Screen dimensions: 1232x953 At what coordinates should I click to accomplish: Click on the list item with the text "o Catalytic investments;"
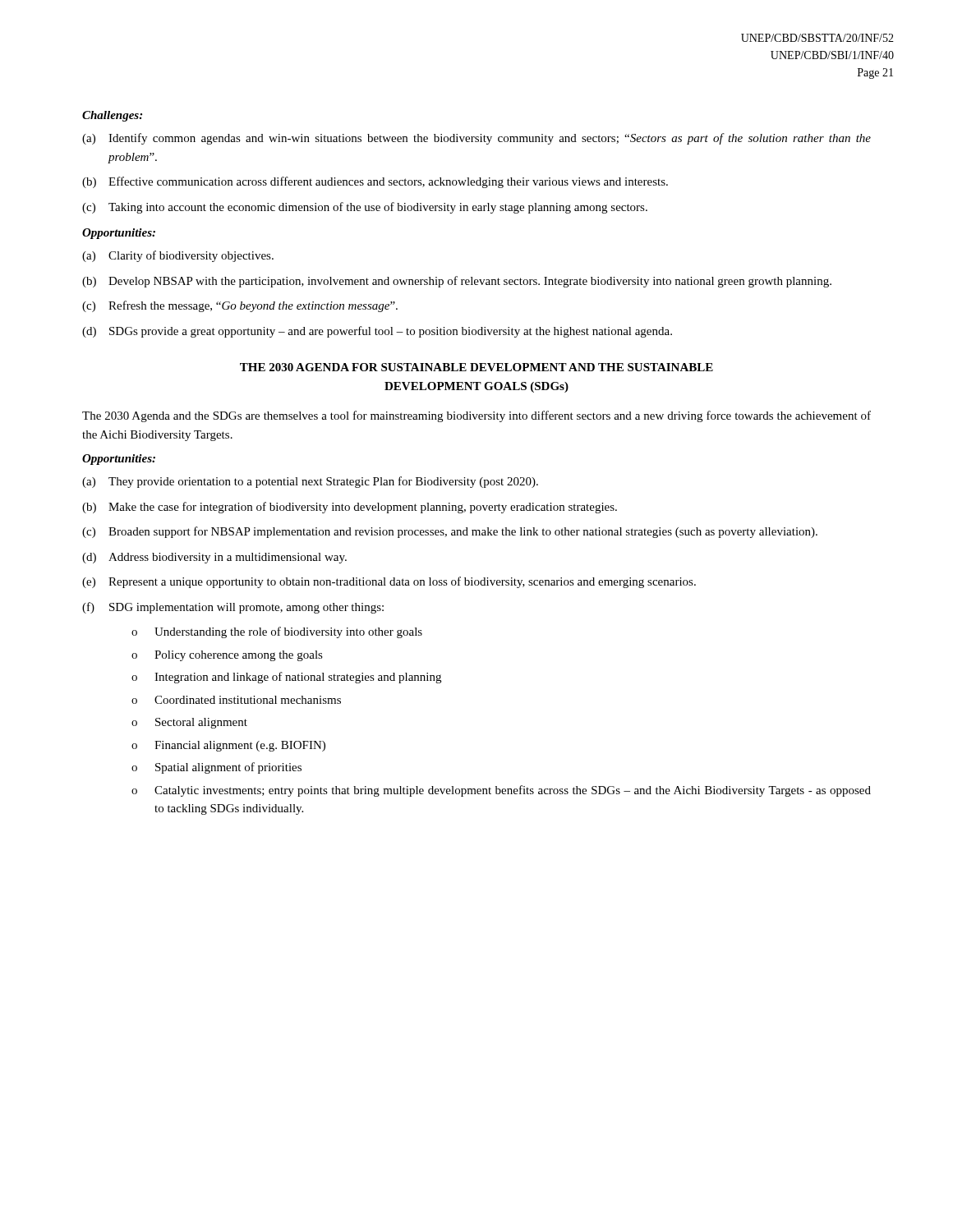(501, 799)
